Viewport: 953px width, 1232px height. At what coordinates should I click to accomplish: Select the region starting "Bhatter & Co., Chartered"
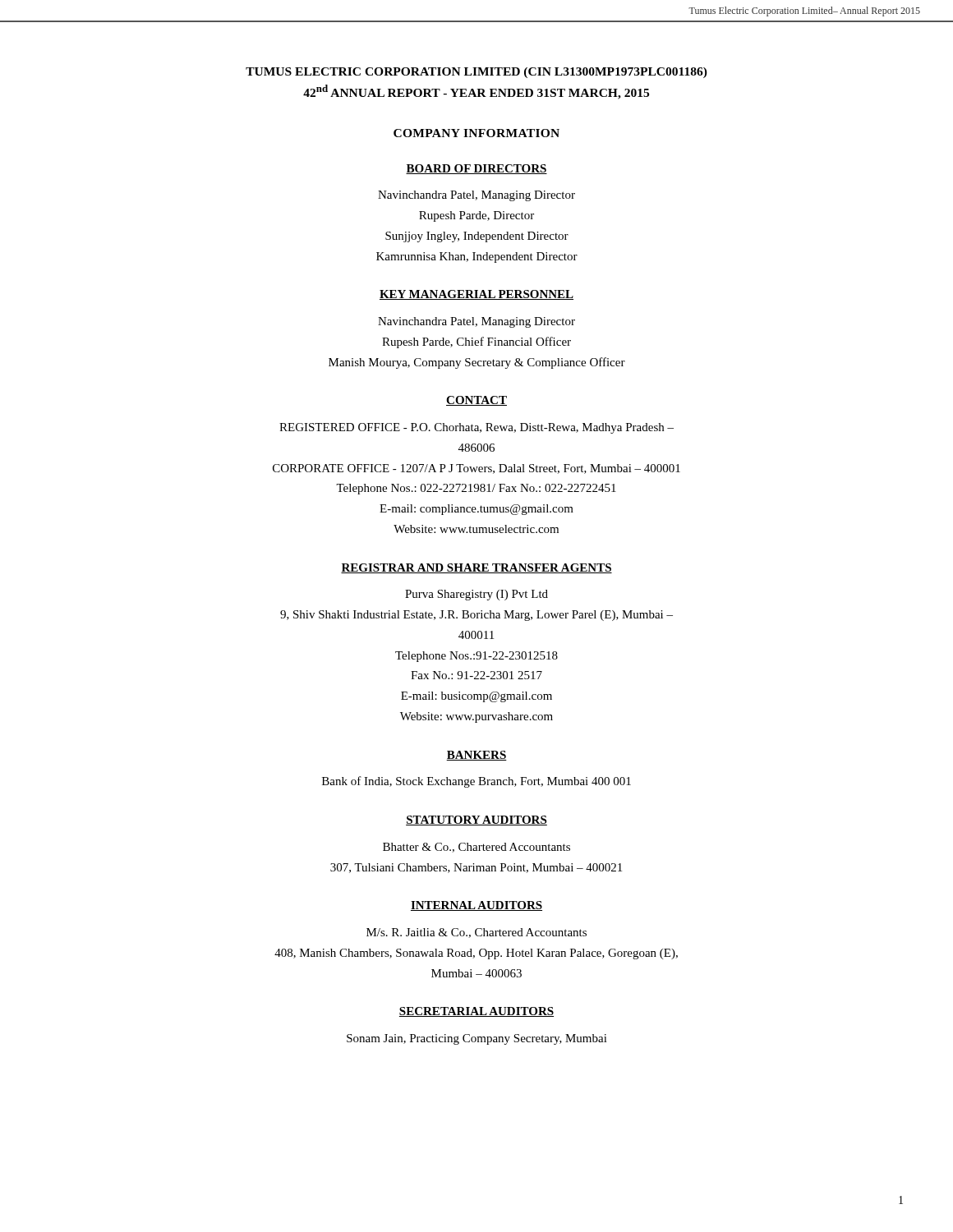[476, 857]
